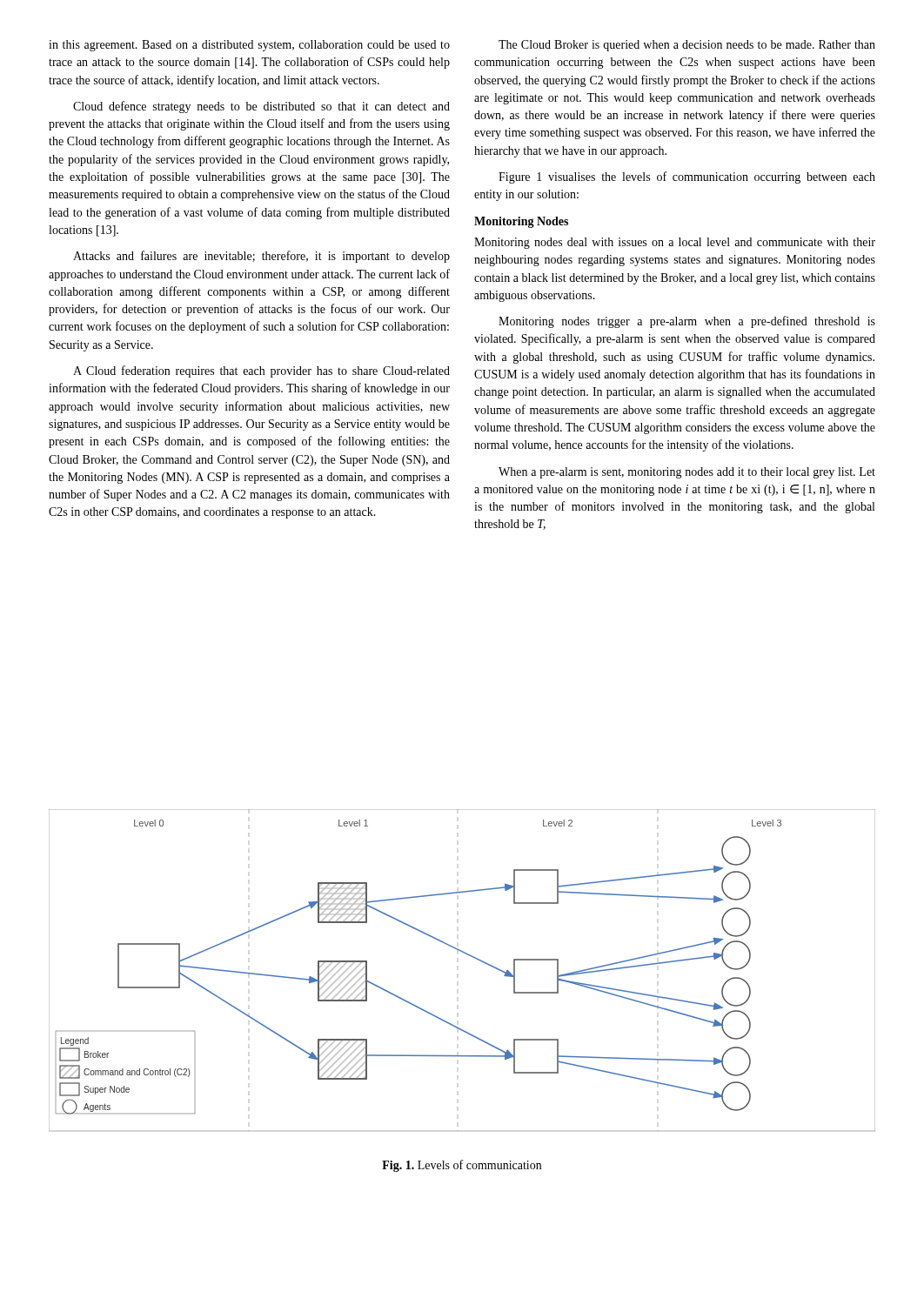Find the section header containing "Monitoring Nodes"
Image resolution: width=924 pixels, height=1305 pixels.
click(x=521, y=221)
